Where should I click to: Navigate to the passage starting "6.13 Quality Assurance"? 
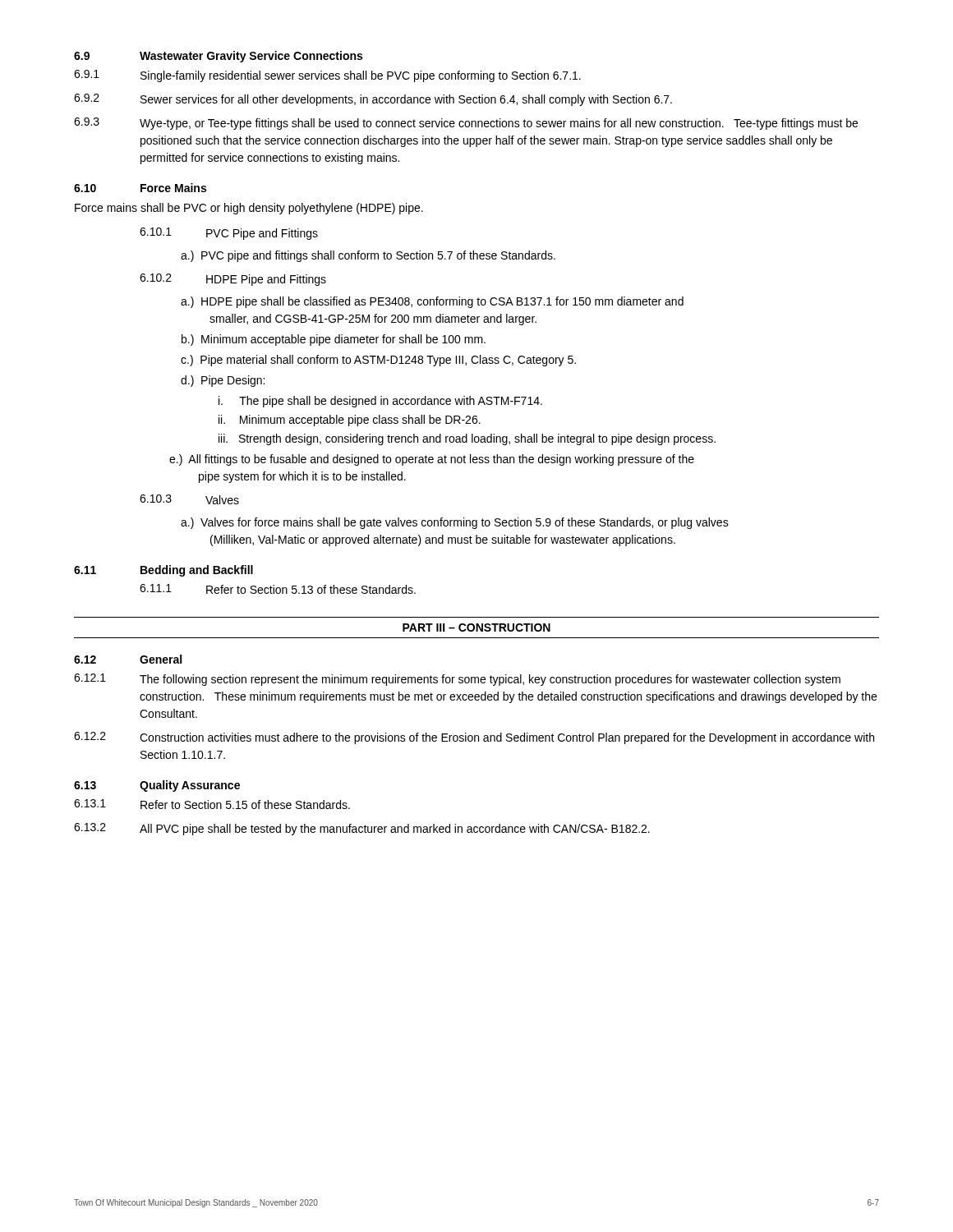pos(157,785)
